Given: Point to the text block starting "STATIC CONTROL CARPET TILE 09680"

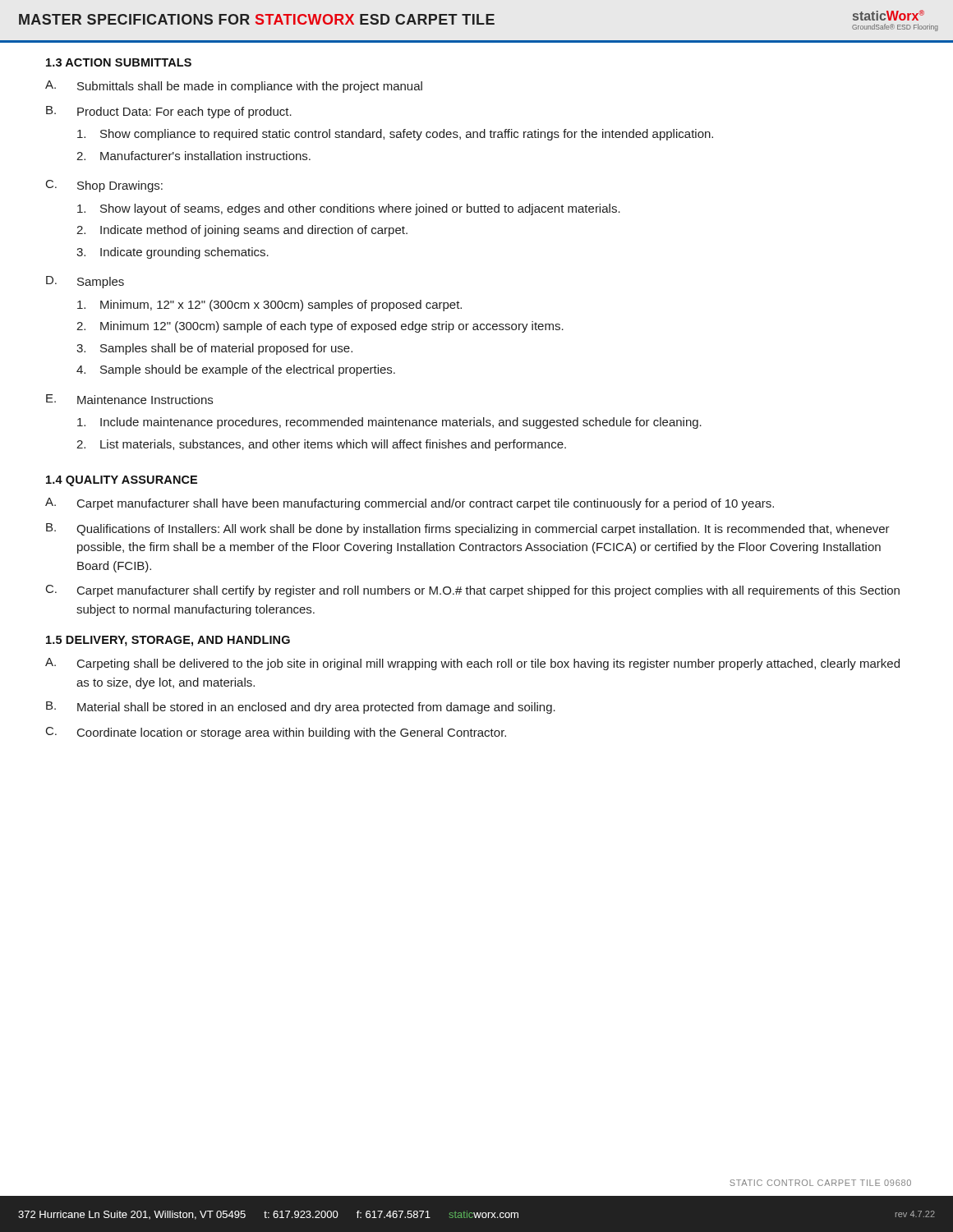Looking at the screenshot, I should (821, 1183).
